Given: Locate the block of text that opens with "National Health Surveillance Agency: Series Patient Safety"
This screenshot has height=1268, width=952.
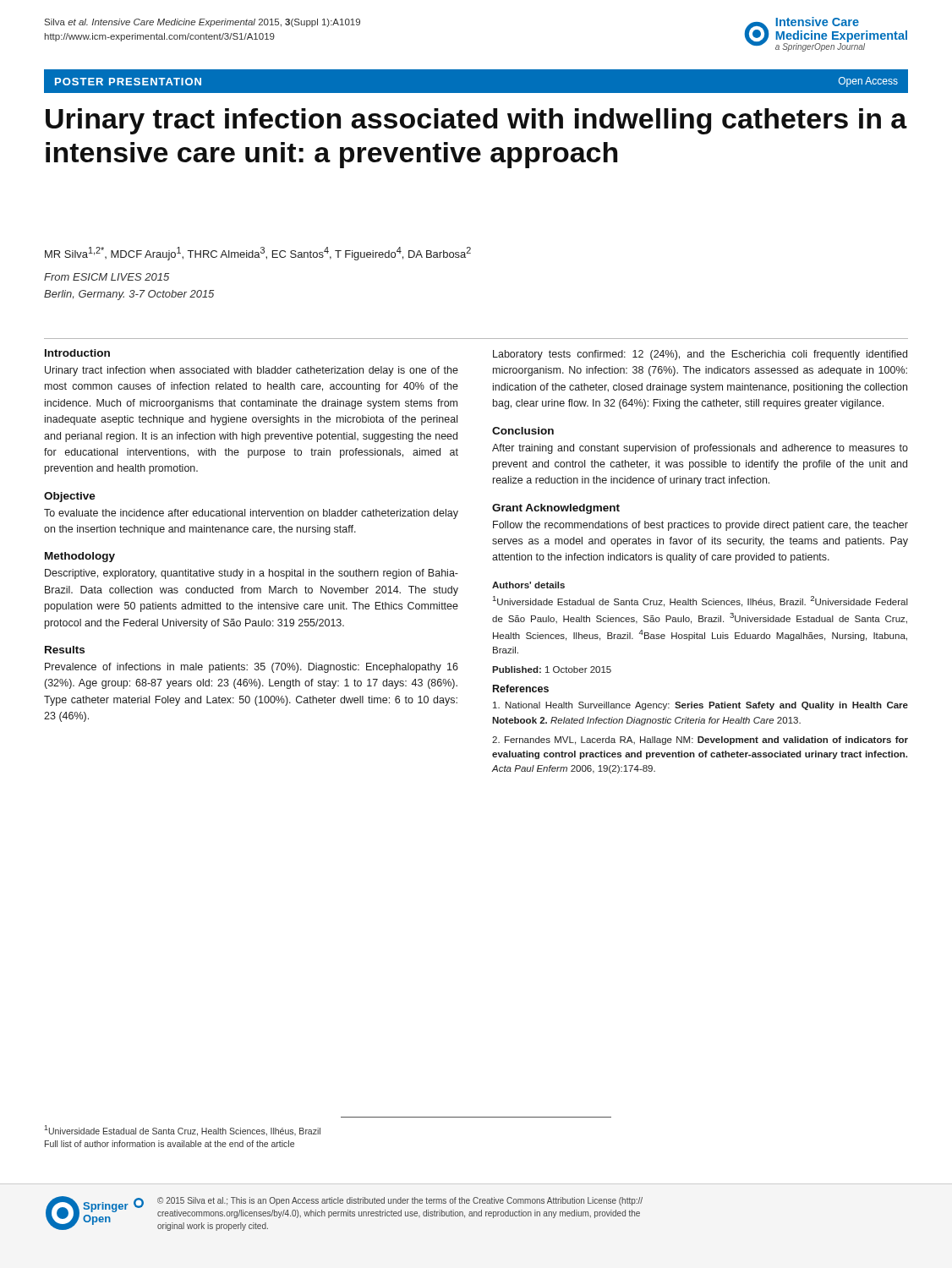Looking at the screenshot, I should (x=700, y=713).
